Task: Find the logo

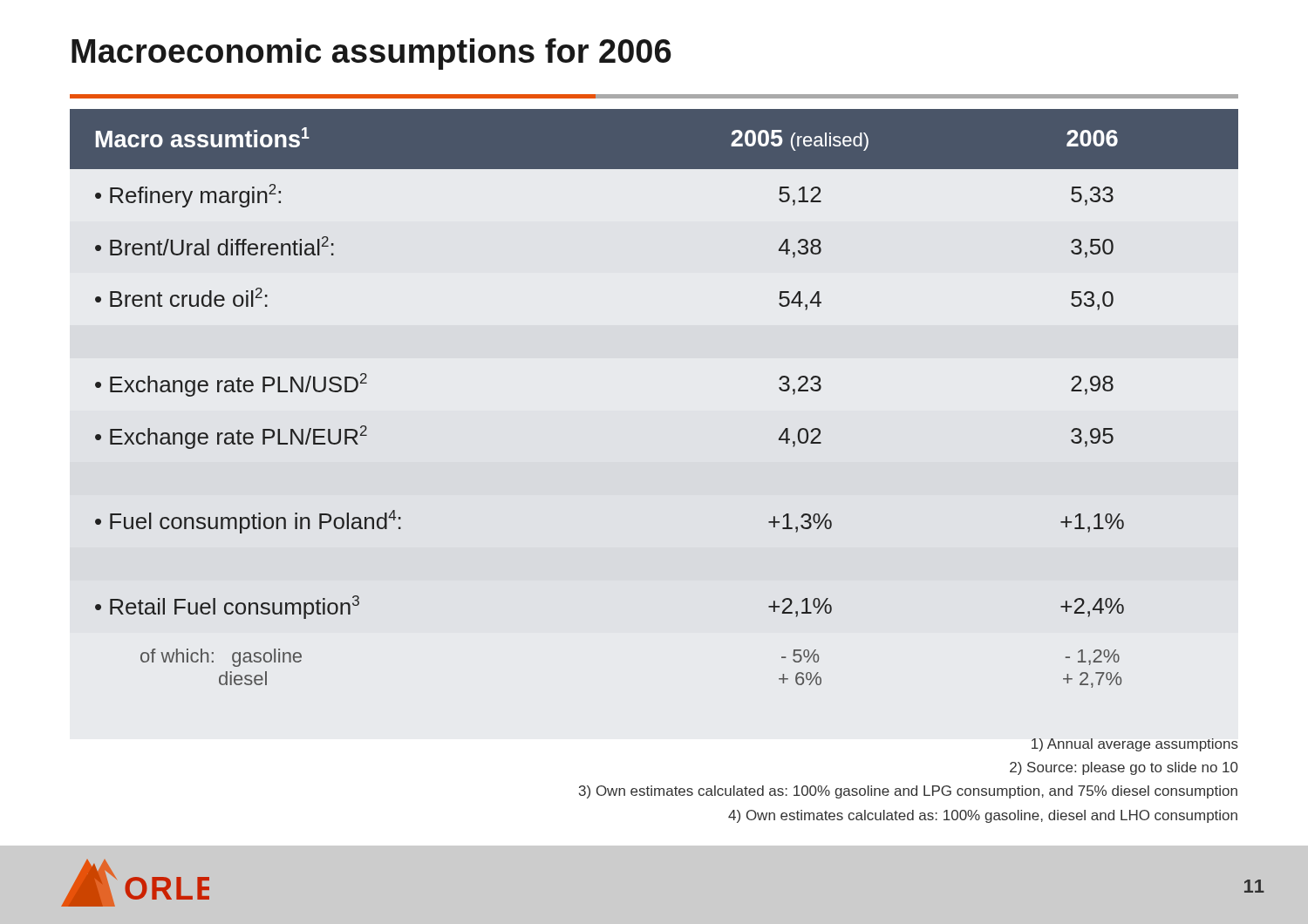Action: coord(105,885)
